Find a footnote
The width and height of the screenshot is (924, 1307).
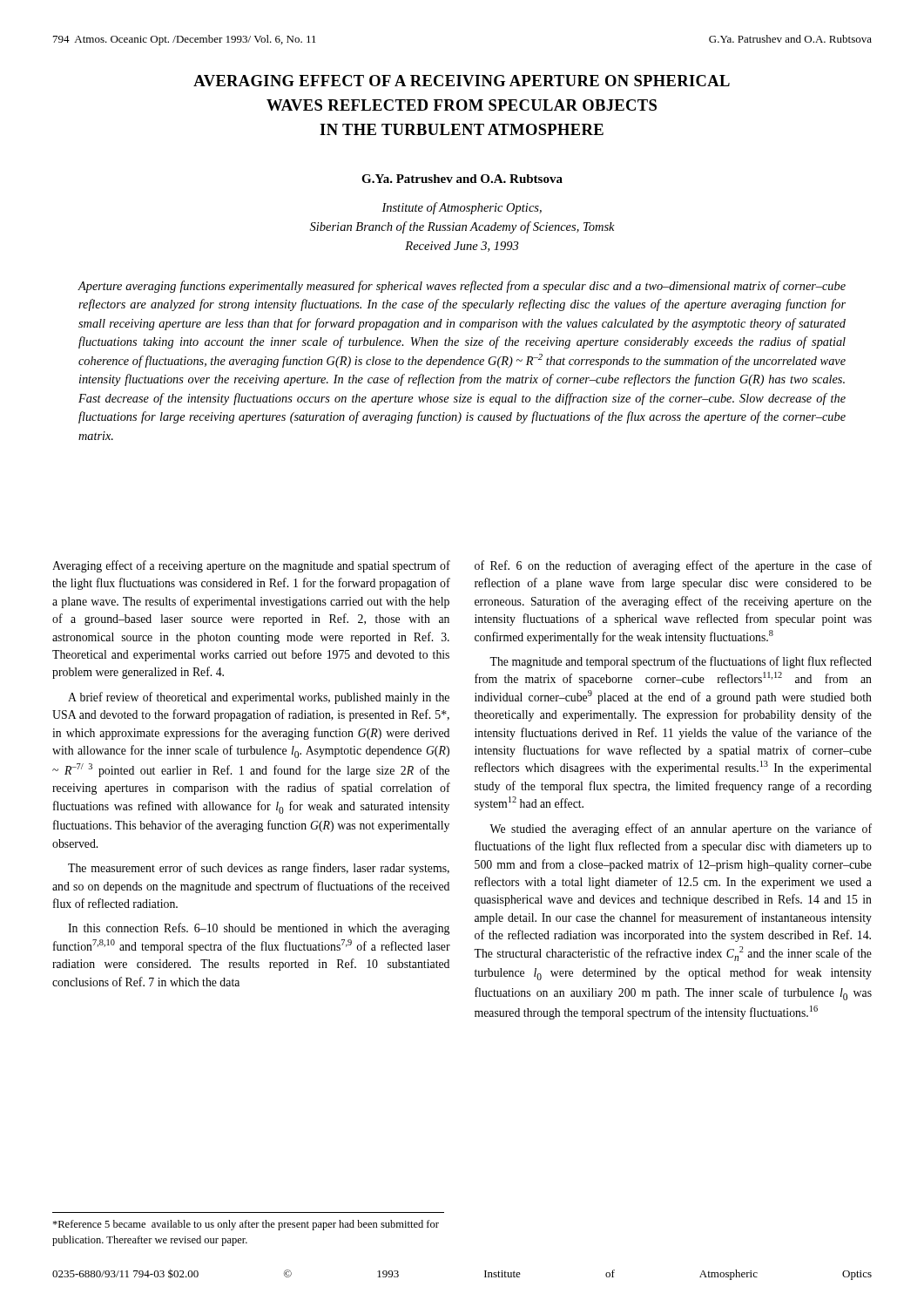[x=246, y=1232]
